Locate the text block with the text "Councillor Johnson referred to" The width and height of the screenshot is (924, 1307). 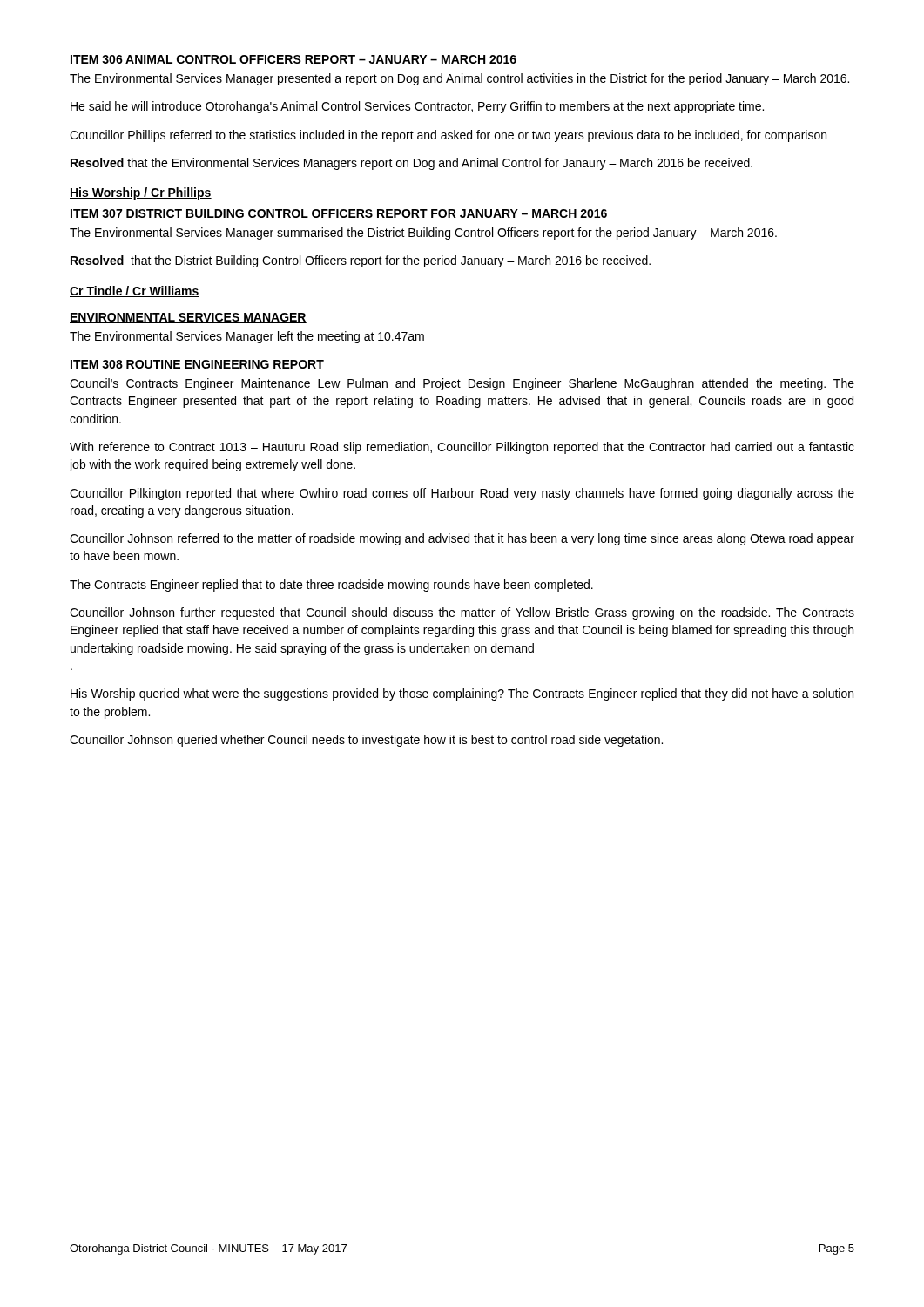(x=462, y=548)
